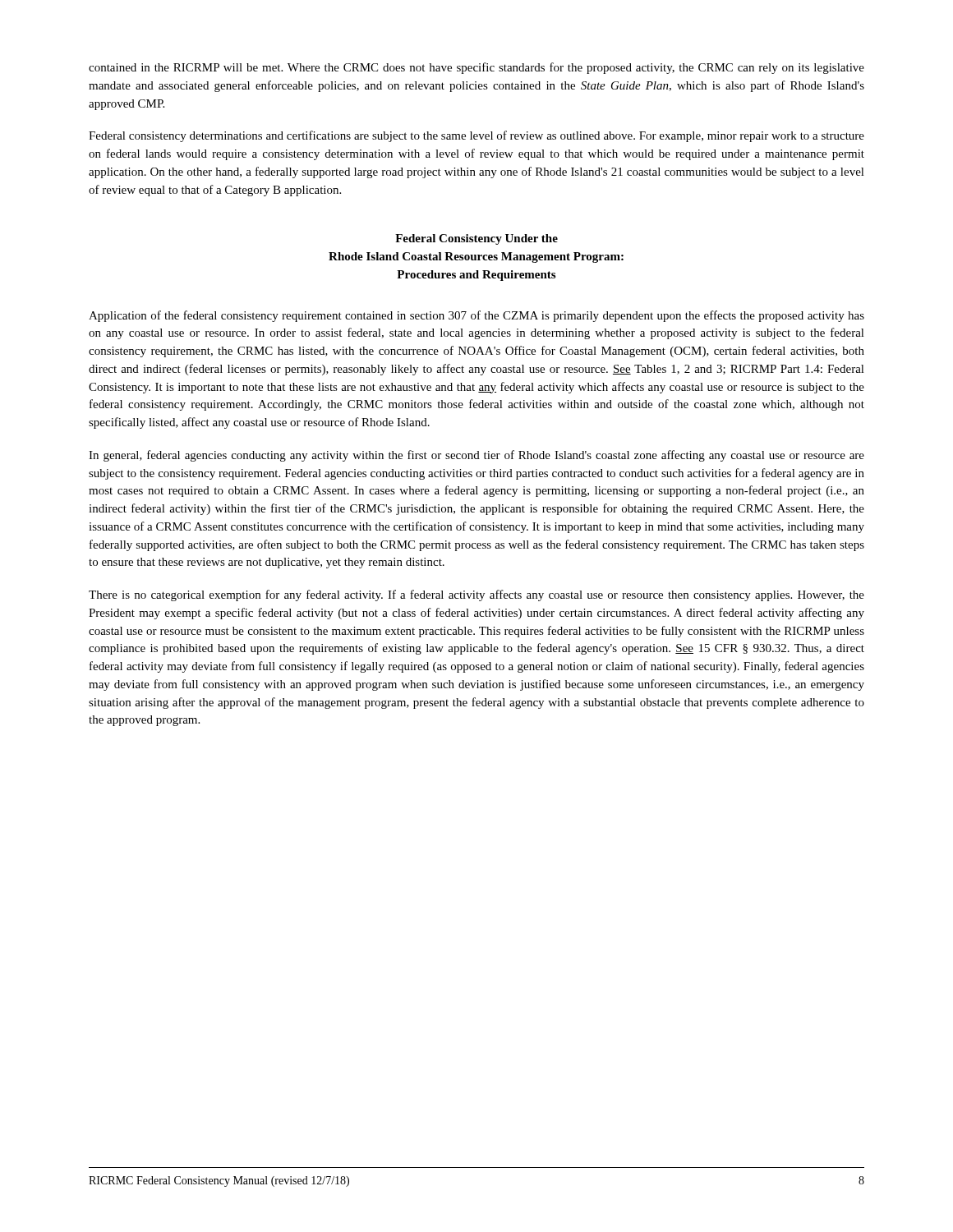953x1232 pixels.
Task: Navigate to the text starting "Application of the federal"
Action: point(476,369)
